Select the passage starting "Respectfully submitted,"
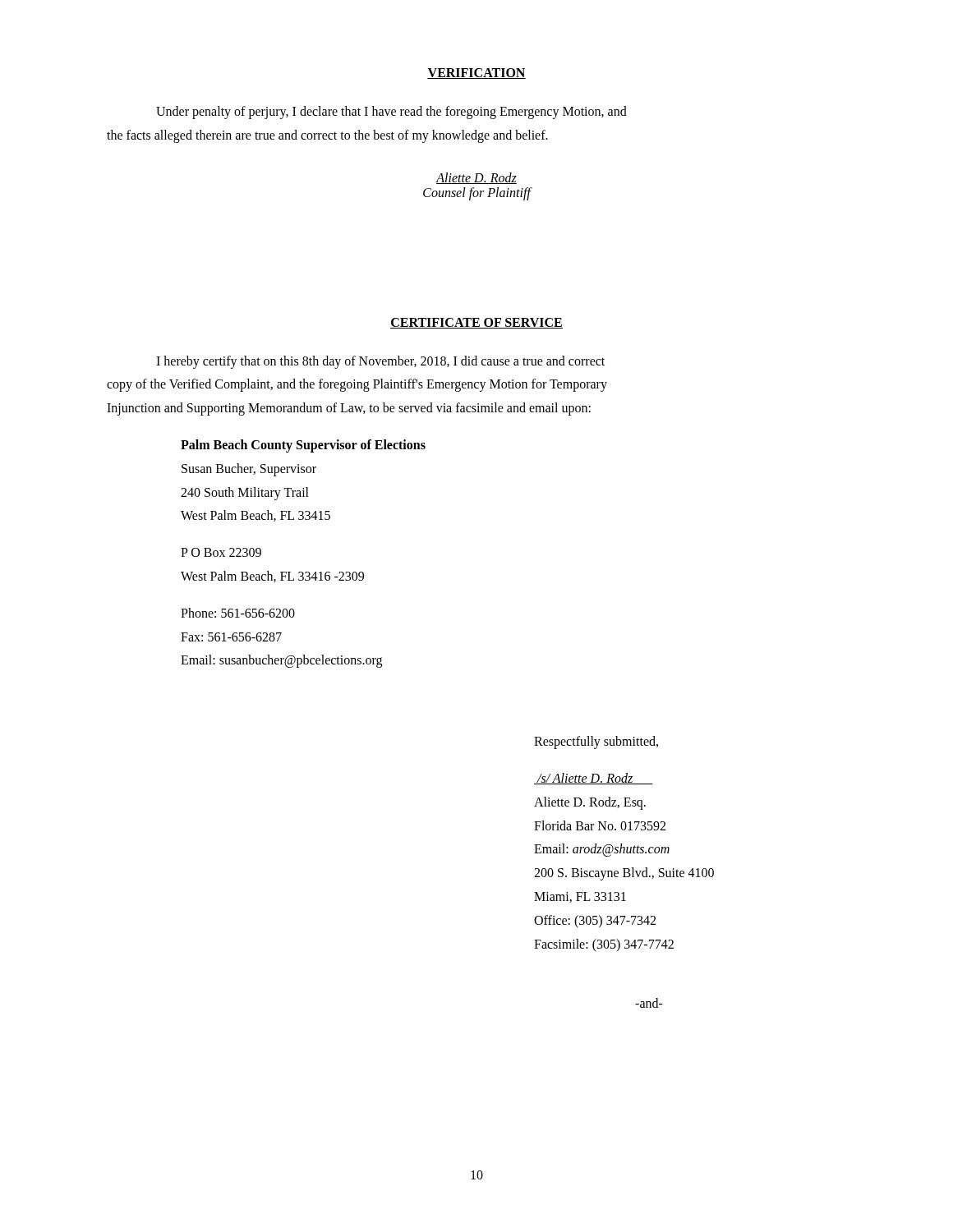Viewport: 953px width, 1232px height. pyautogui.click(x=596, y=741)
